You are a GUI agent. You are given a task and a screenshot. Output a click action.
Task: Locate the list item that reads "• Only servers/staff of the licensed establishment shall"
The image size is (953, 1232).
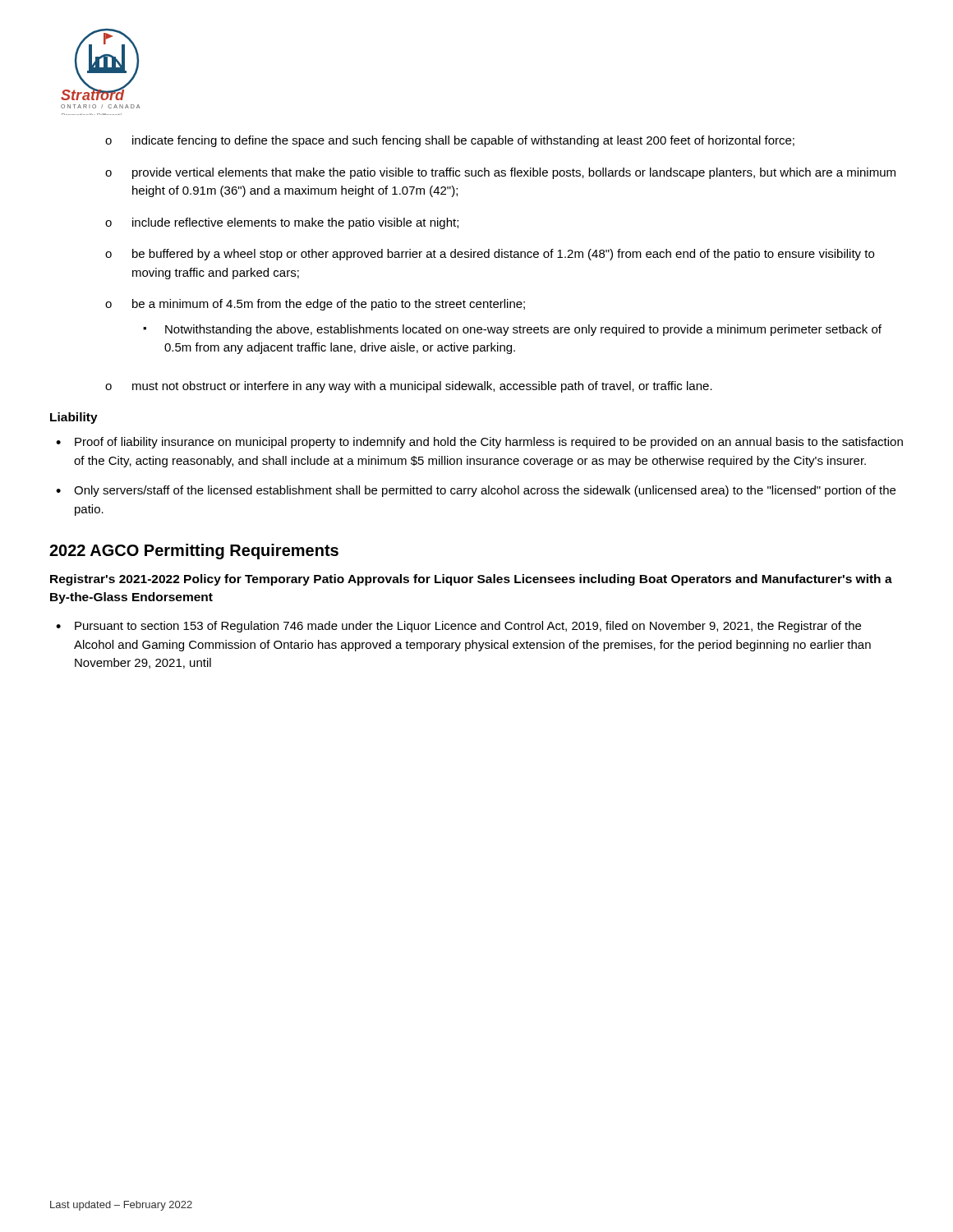476,500
